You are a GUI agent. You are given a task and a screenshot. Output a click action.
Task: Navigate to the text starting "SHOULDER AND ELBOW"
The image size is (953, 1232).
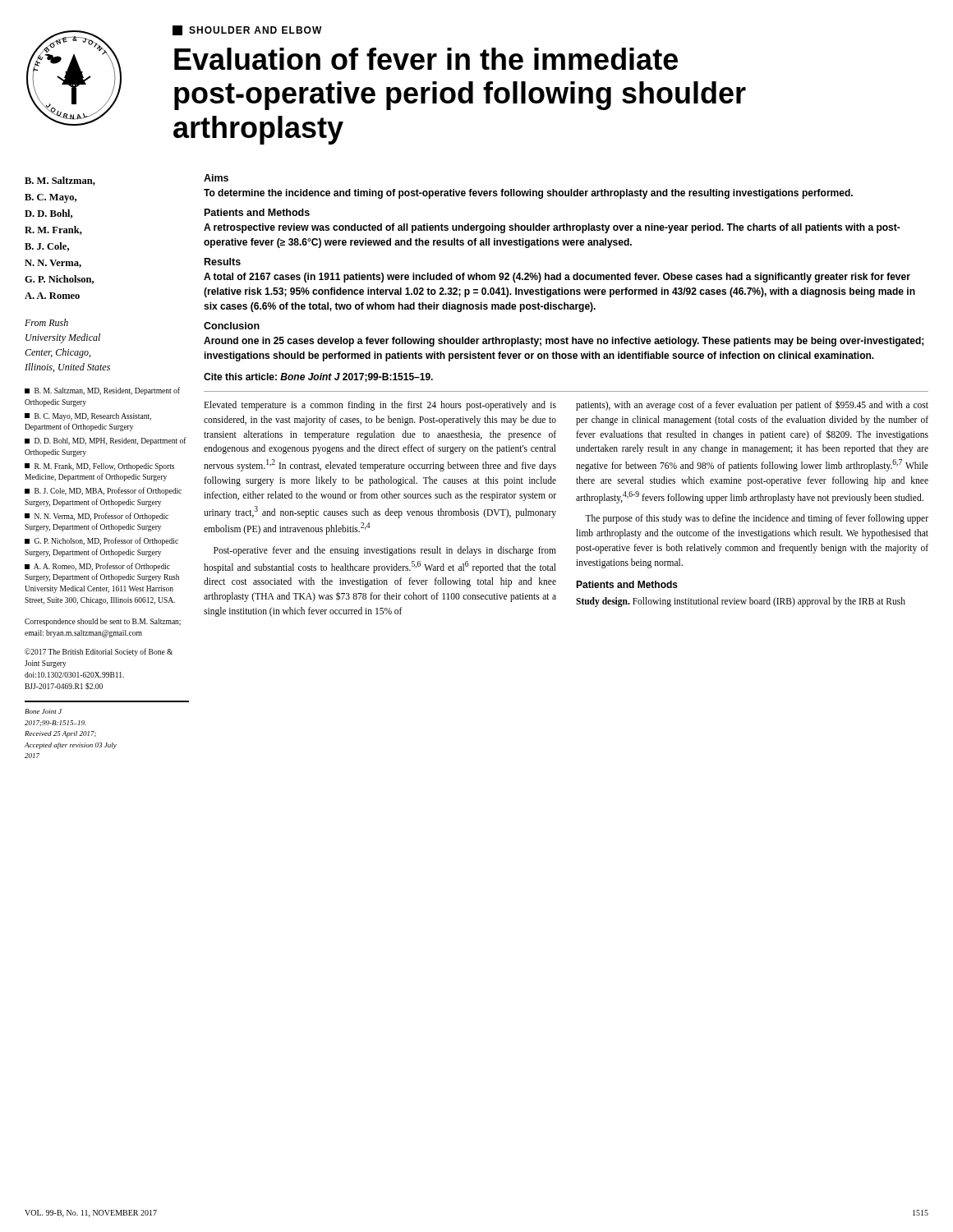tap(247, 30)
